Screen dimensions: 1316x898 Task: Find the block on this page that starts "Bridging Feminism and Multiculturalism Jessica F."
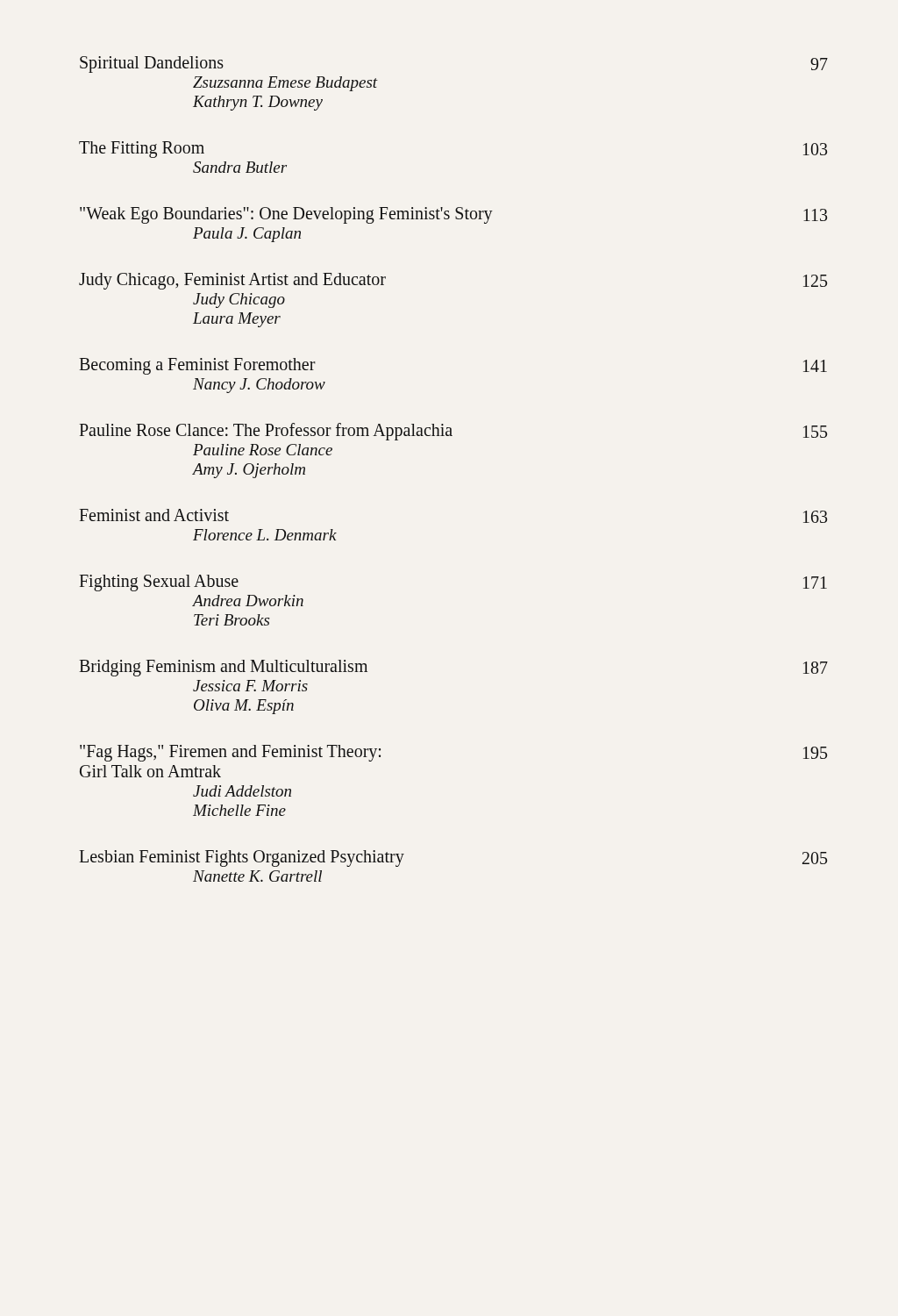[235, 668]
